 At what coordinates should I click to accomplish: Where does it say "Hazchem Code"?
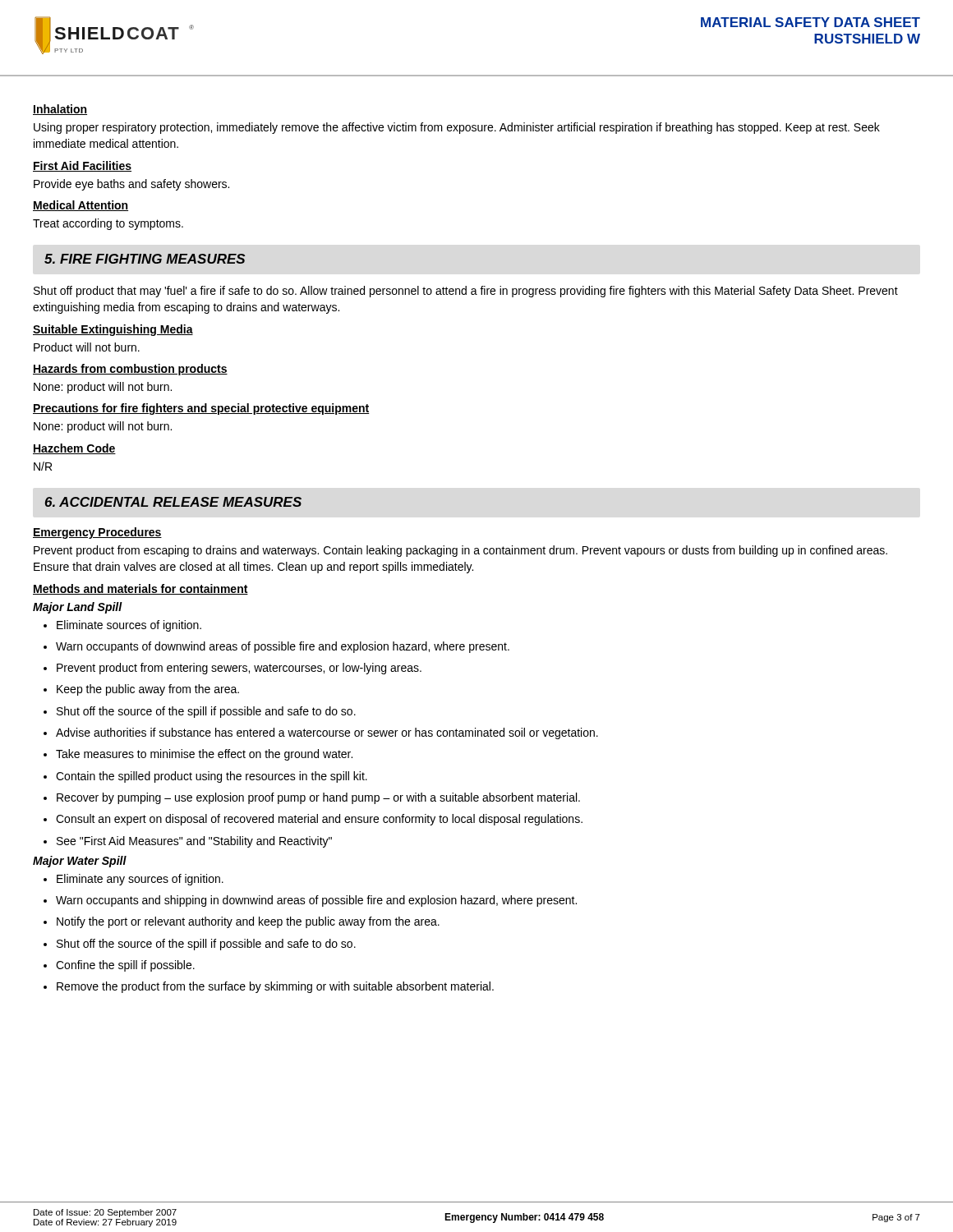click(x=74, y=448)
